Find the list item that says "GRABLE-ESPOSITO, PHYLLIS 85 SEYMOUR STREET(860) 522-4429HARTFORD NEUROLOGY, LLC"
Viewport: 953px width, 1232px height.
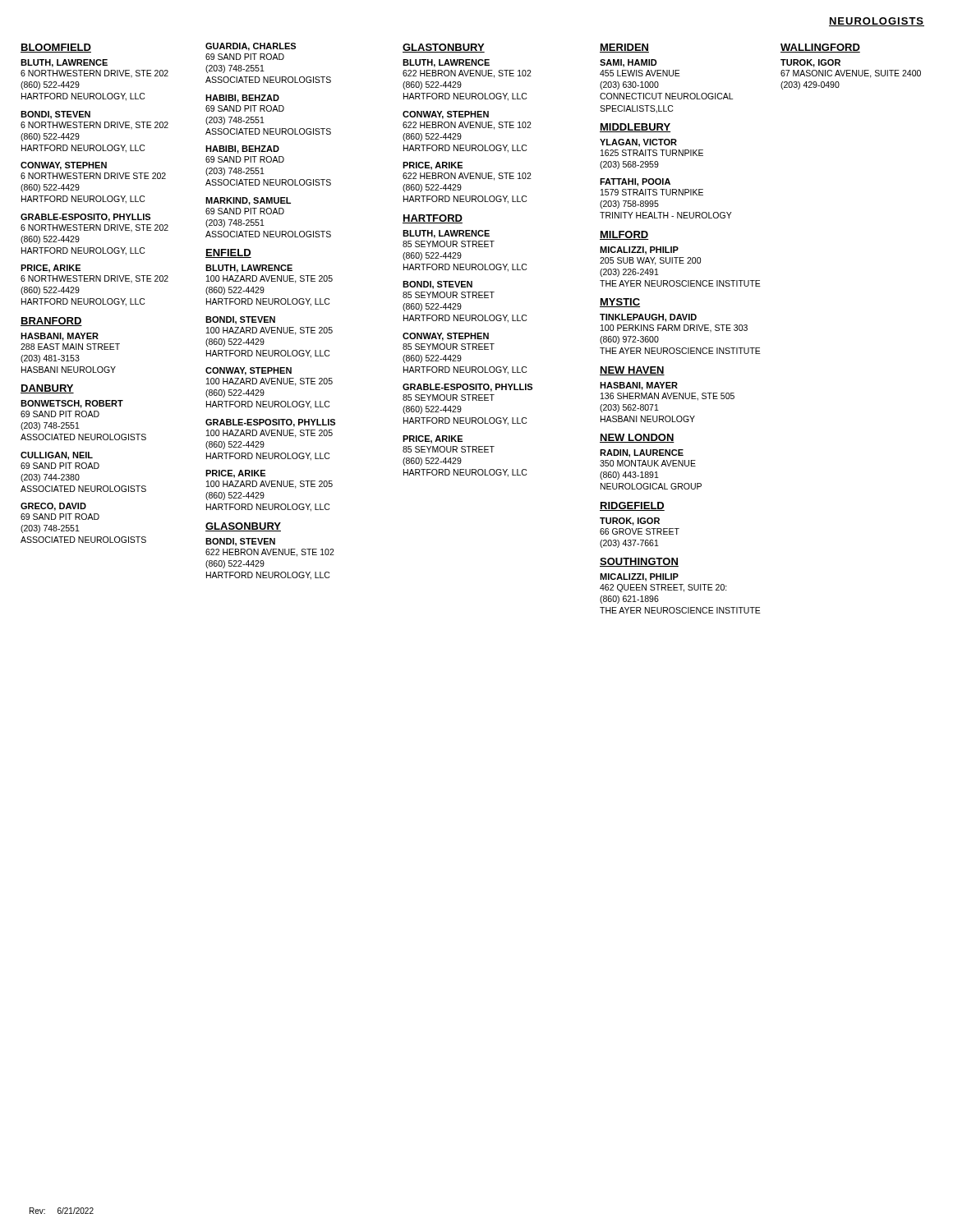pyautogui.click(x=497, y=404)
